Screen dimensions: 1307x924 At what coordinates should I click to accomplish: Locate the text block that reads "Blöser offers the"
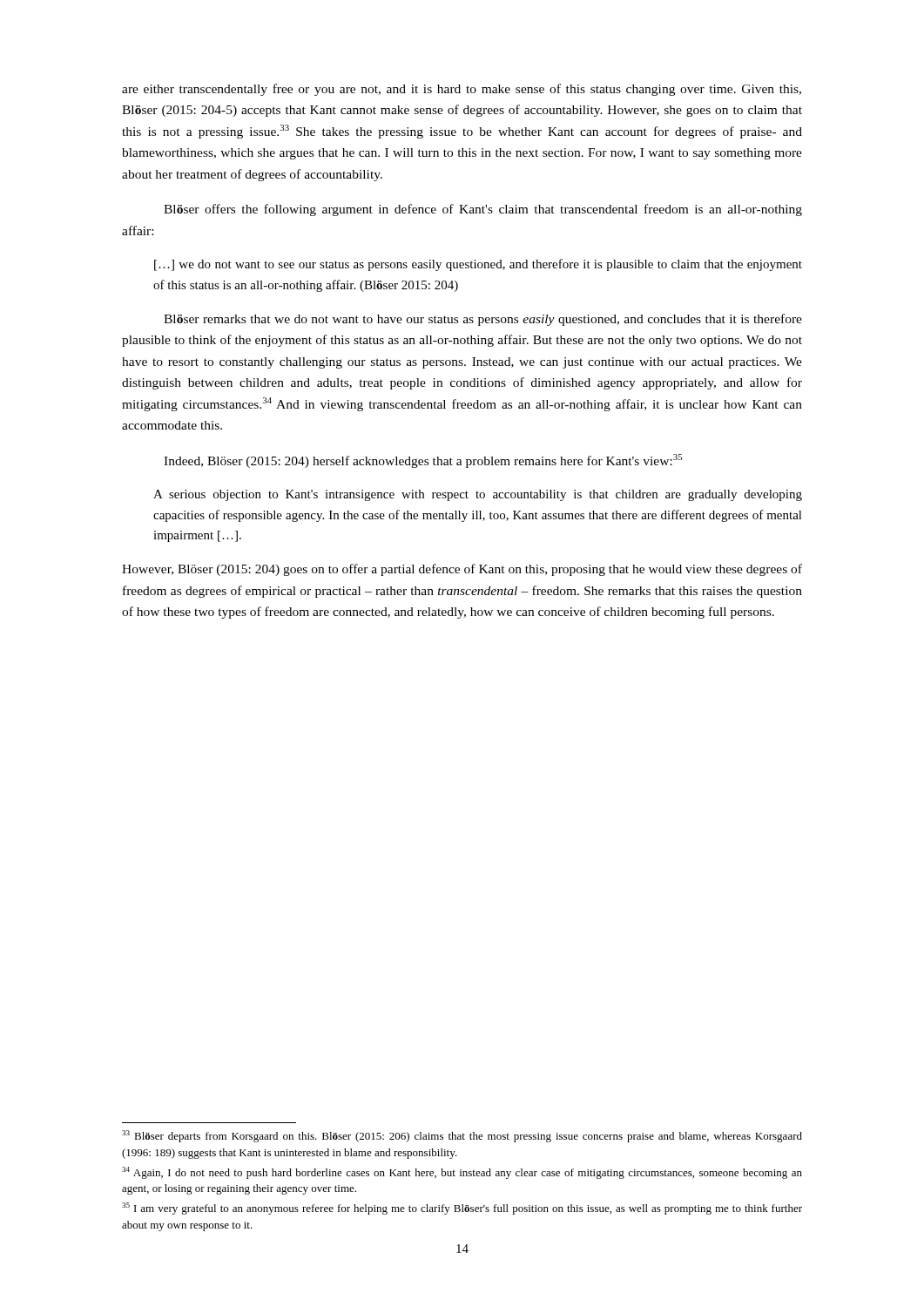[x=462, y=220]
